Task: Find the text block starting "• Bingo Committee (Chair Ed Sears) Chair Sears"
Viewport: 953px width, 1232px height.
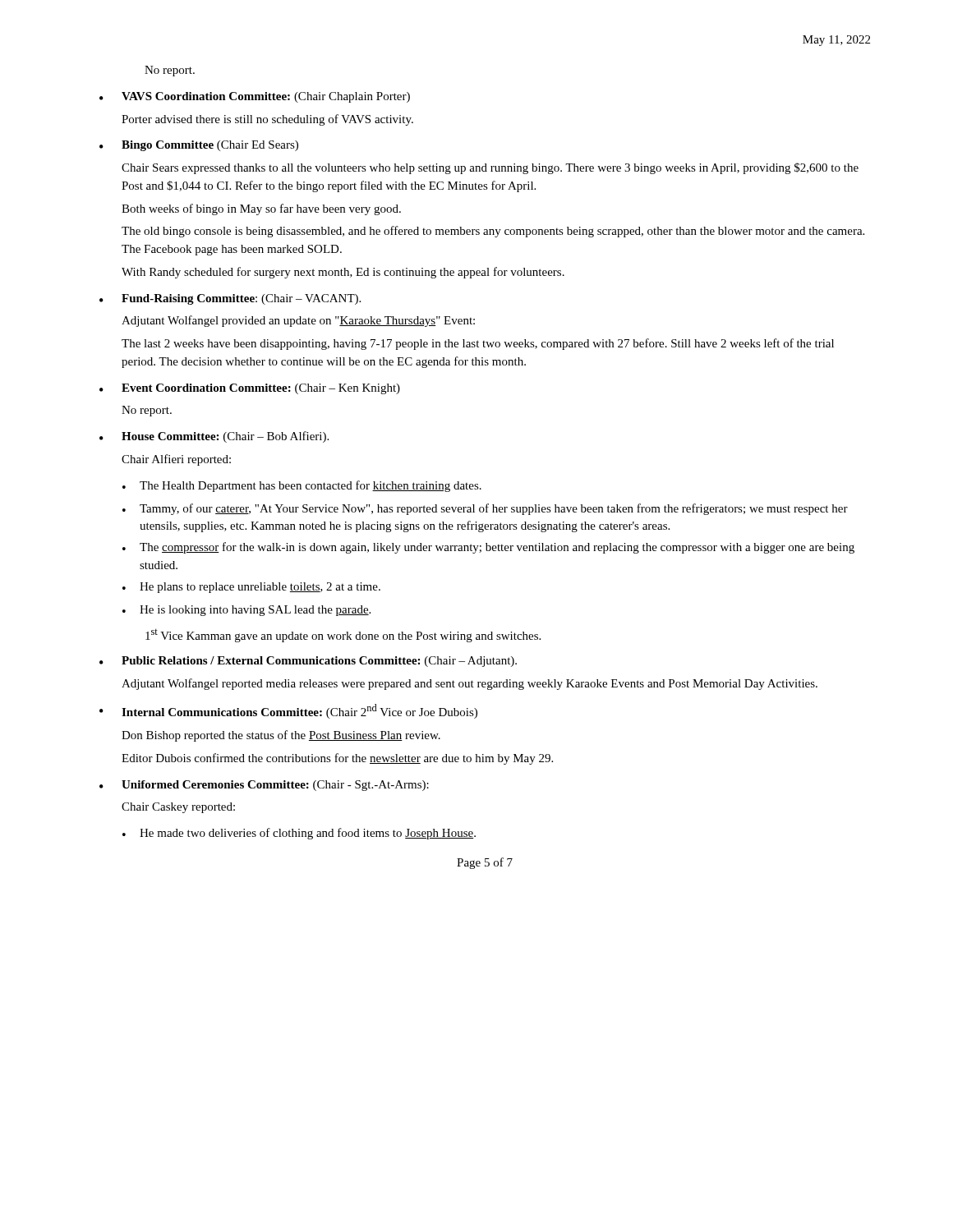Action: (199, 146)
